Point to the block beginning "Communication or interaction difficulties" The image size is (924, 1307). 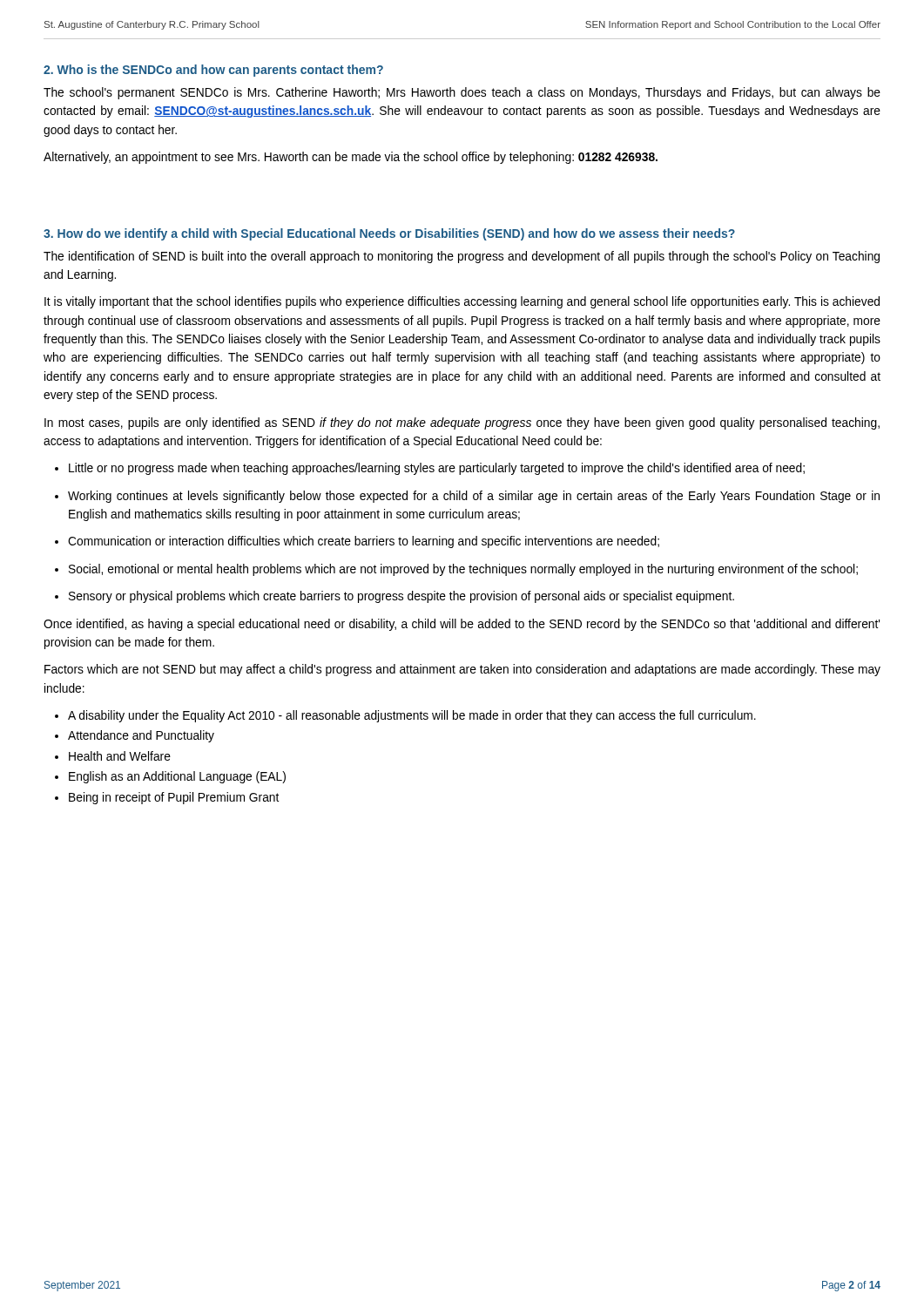click(x=364, y=542)
